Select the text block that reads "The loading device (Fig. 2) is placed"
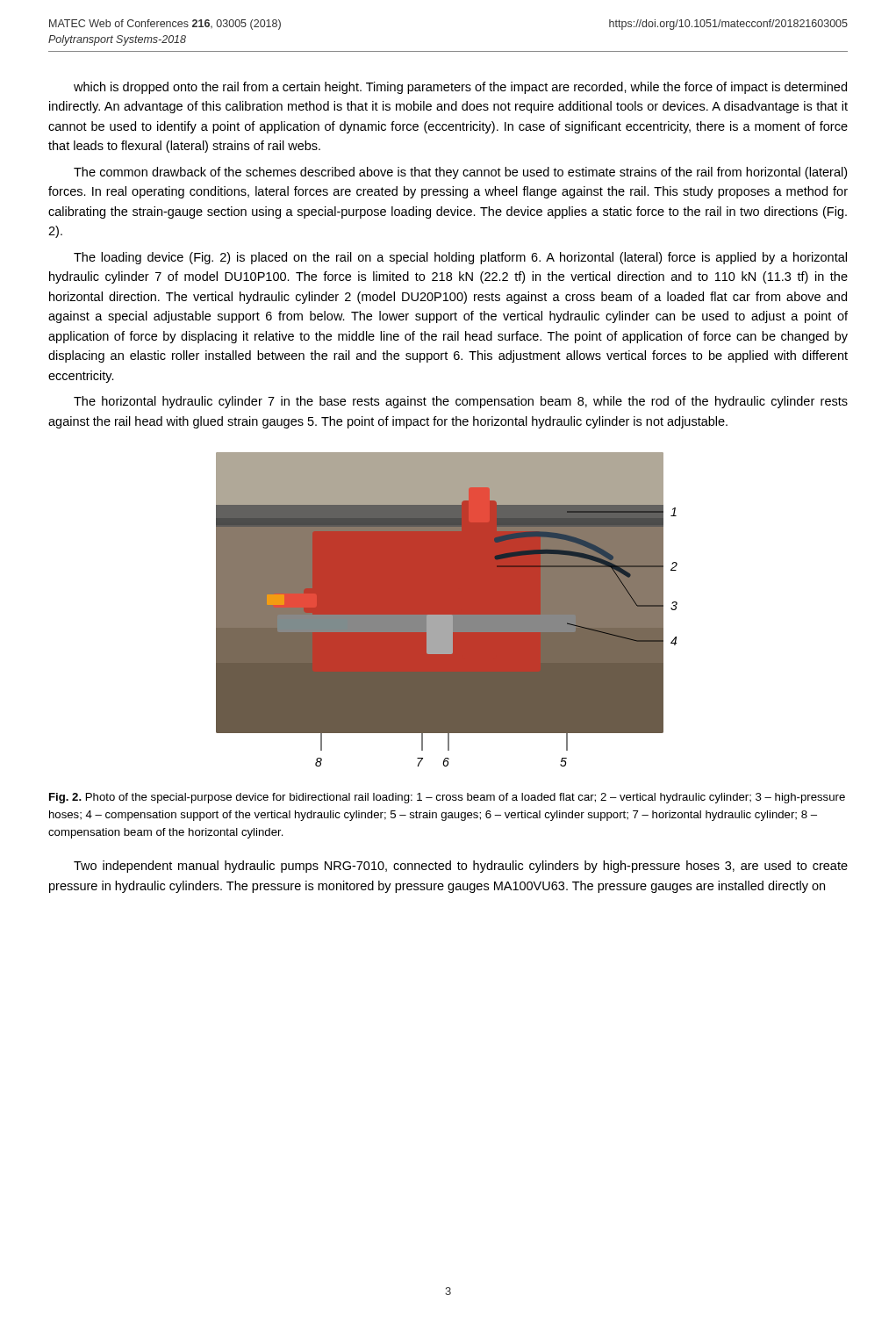 (448, 316)
